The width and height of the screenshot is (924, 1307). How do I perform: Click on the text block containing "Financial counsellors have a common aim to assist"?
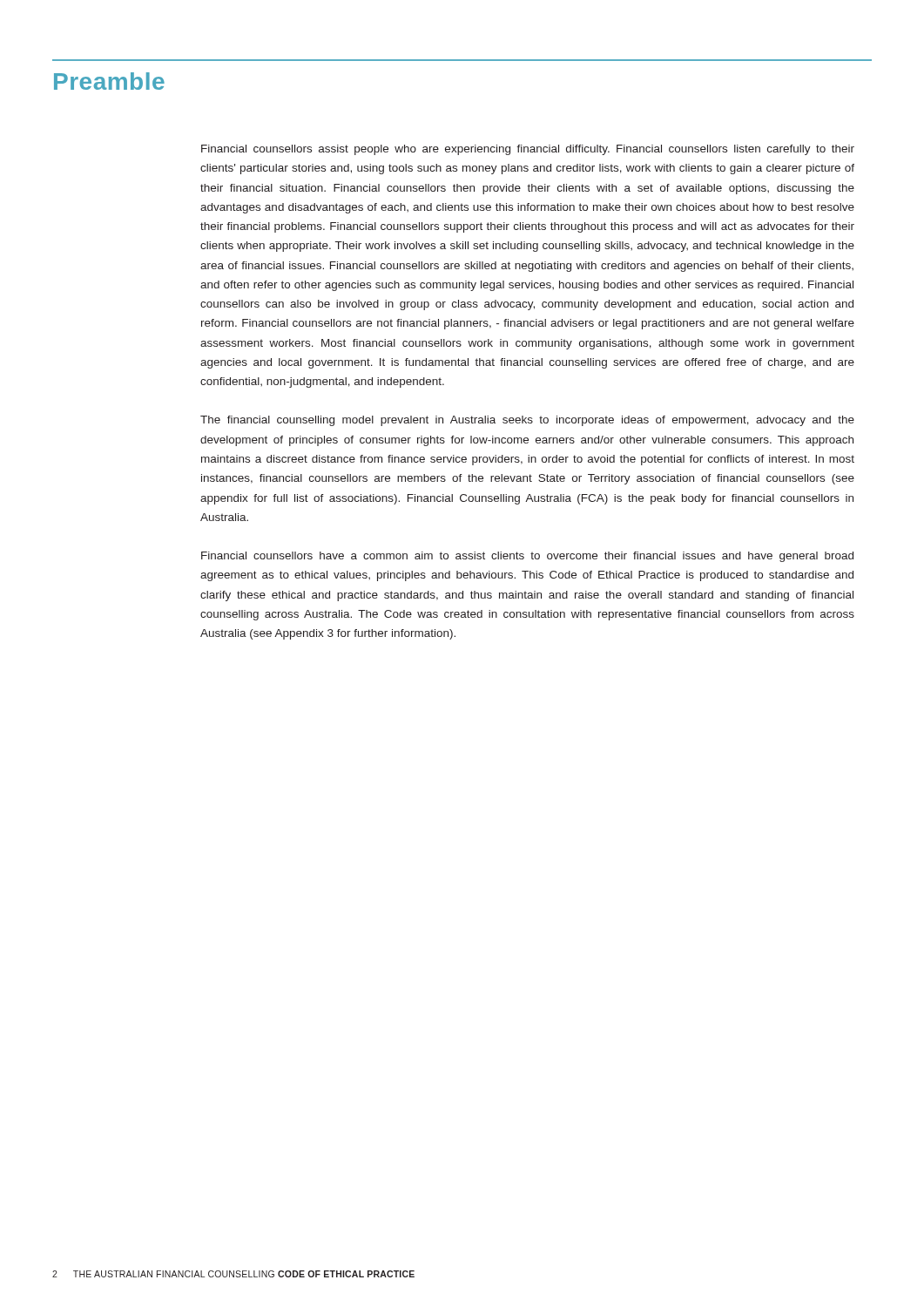click(x=527, y=594)
